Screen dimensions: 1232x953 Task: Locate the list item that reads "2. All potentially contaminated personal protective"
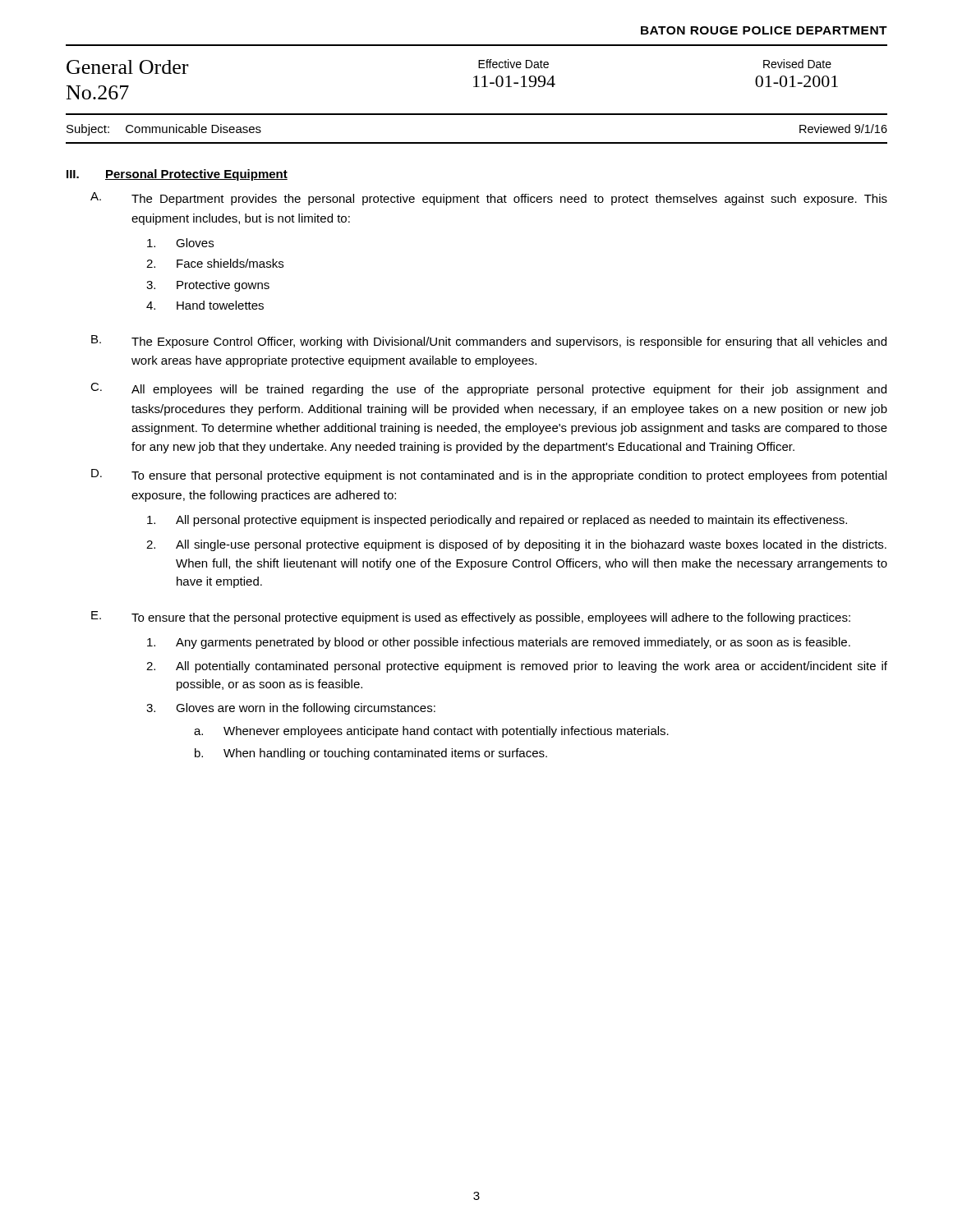pyautogui.click(x=509, y=675)
